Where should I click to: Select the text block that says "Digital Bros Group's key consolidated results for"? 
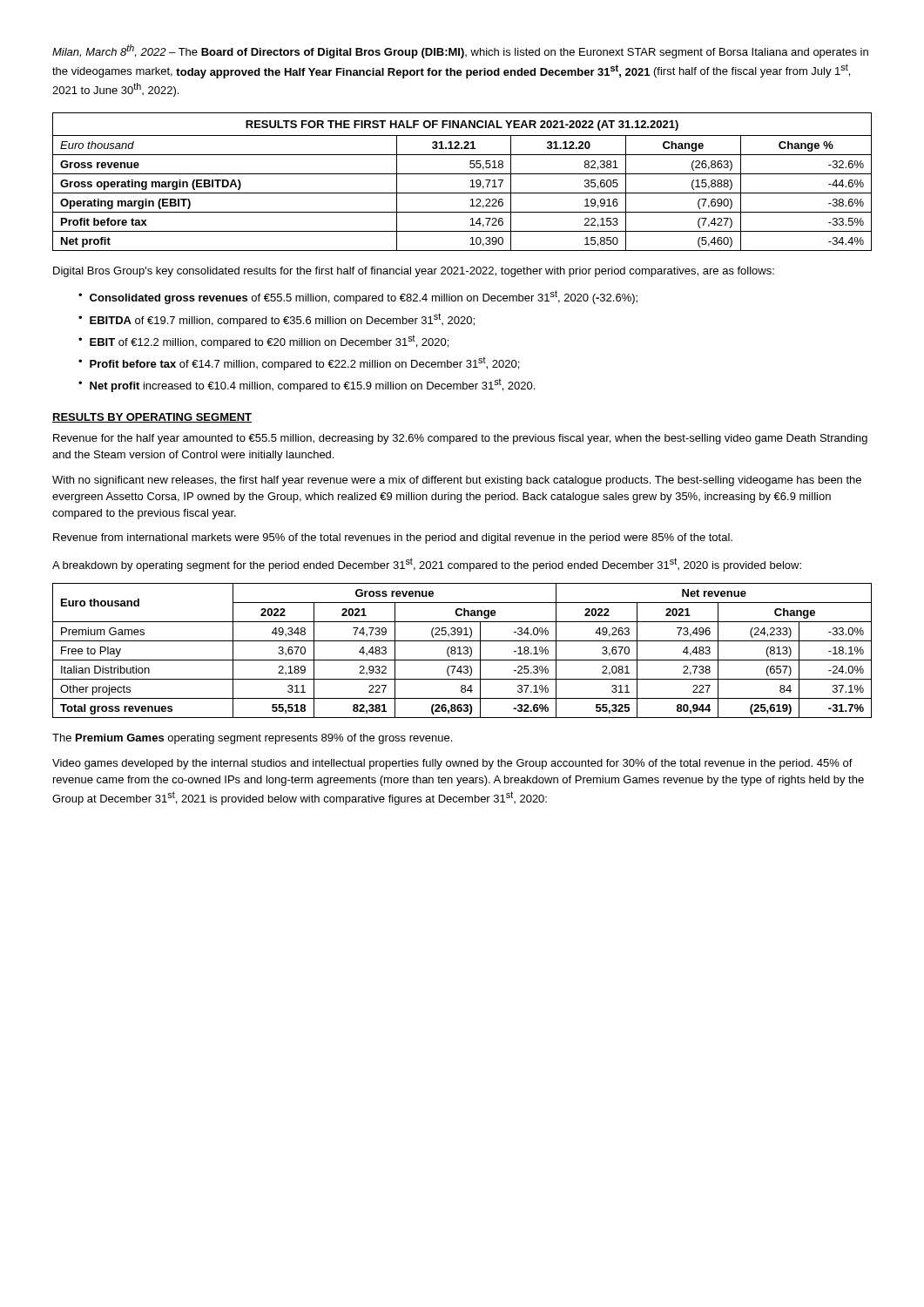pos(414,270)
